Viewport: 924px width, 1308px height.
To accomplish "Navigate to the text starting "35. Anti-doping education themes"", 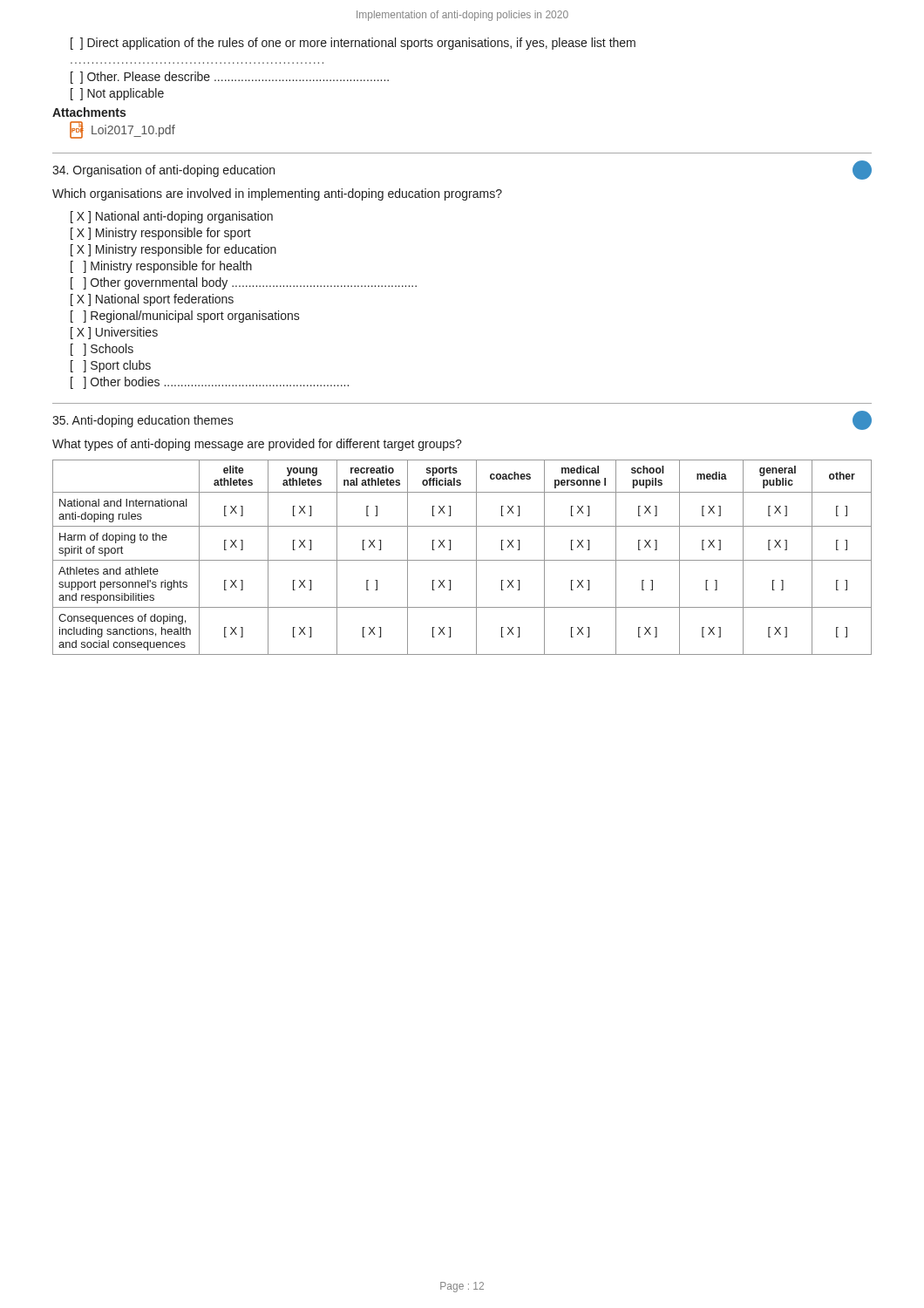I will (143, 420).
